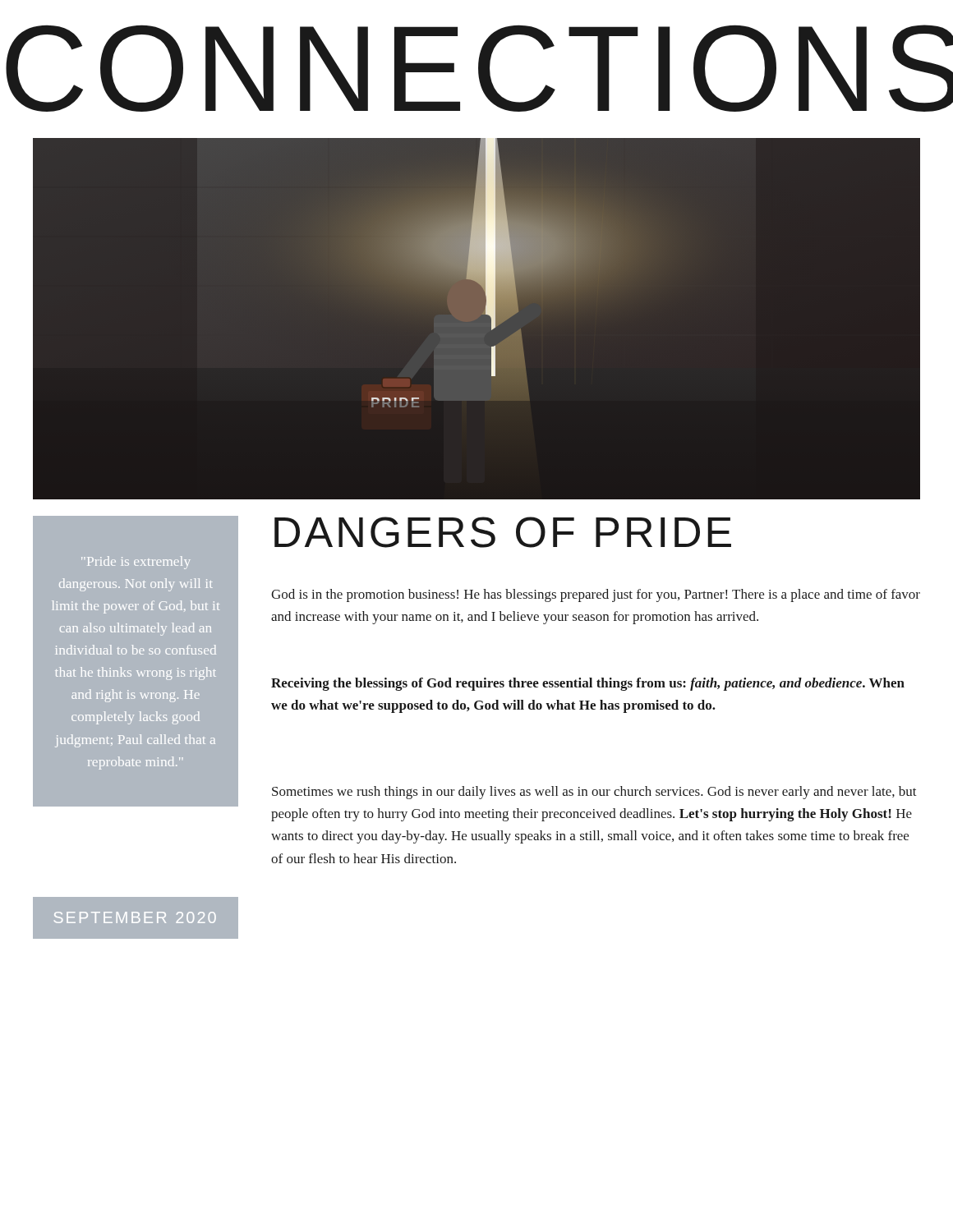
Task: Navigate to the passage starting "God is in the promotion business! He has"
Action: tap(596, 605)
